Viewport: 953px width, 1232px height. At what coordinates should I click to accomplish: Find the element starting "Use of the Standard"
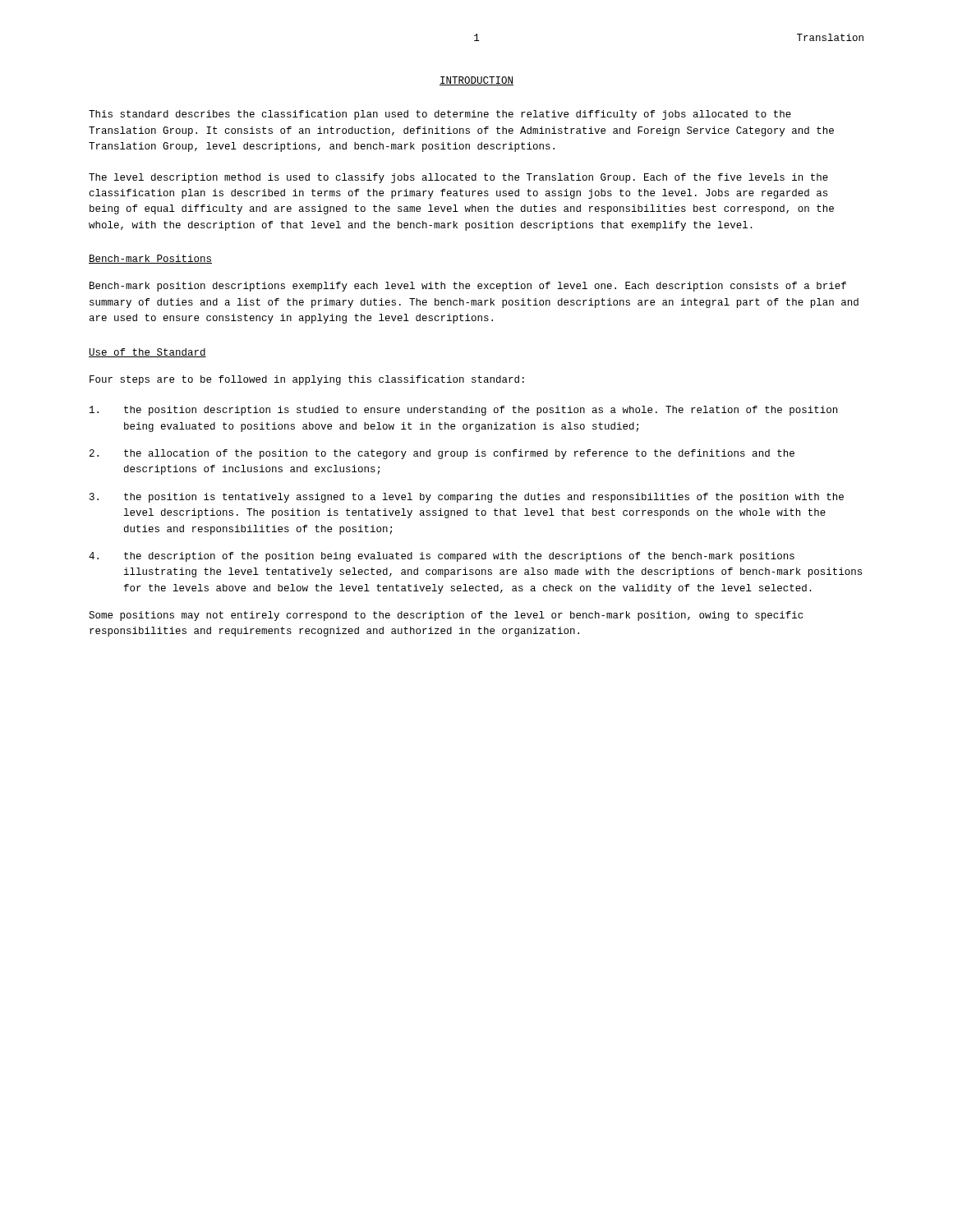(147, 353)
